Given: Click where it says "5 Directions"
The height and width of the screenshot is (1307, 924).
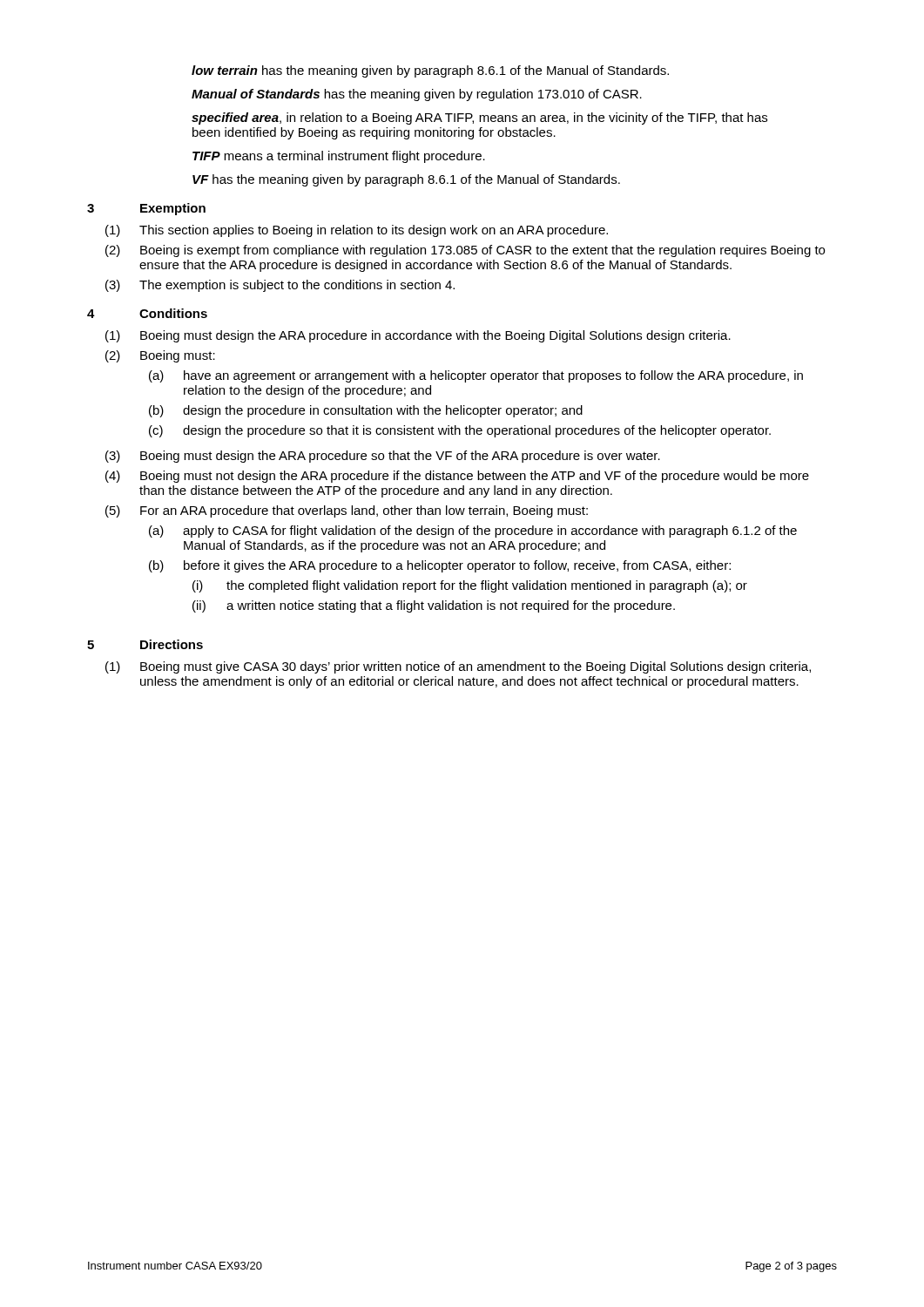Looking at the screenshot, I should 145,644.
